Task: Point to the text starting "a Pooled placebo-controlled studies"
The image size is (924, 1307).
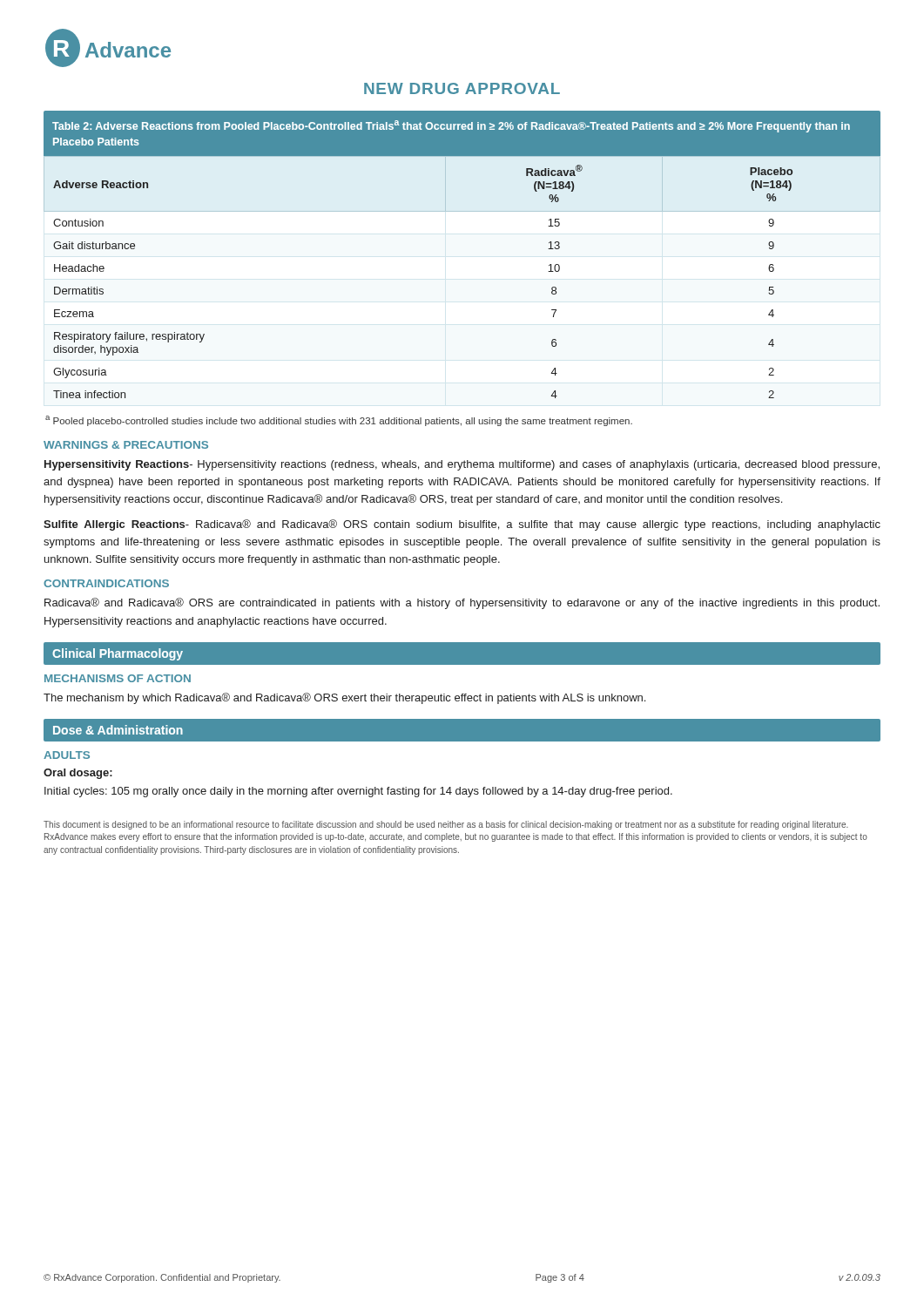Action: [x=339, y=419]
